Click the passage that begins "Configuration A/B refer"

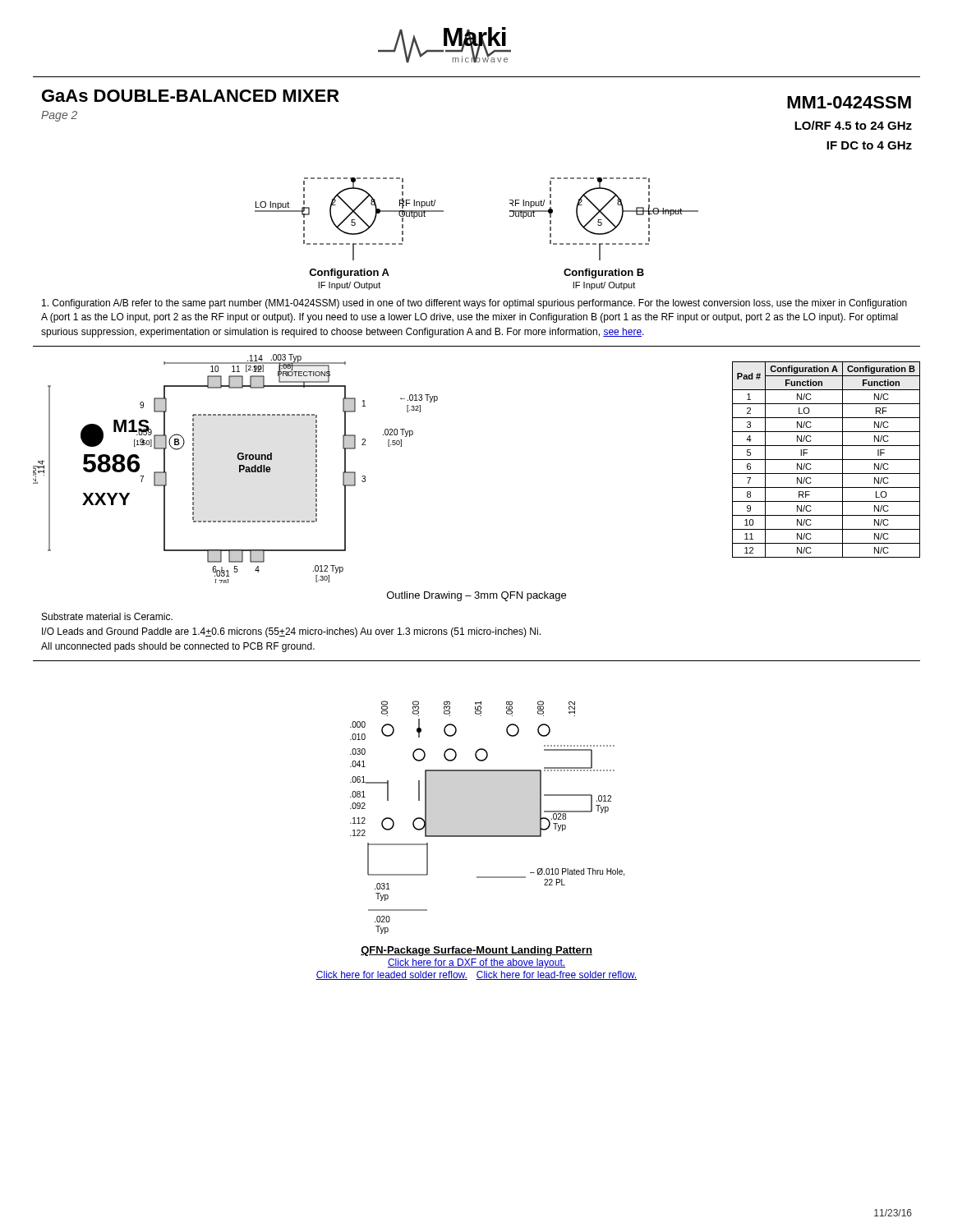[474, 317]
